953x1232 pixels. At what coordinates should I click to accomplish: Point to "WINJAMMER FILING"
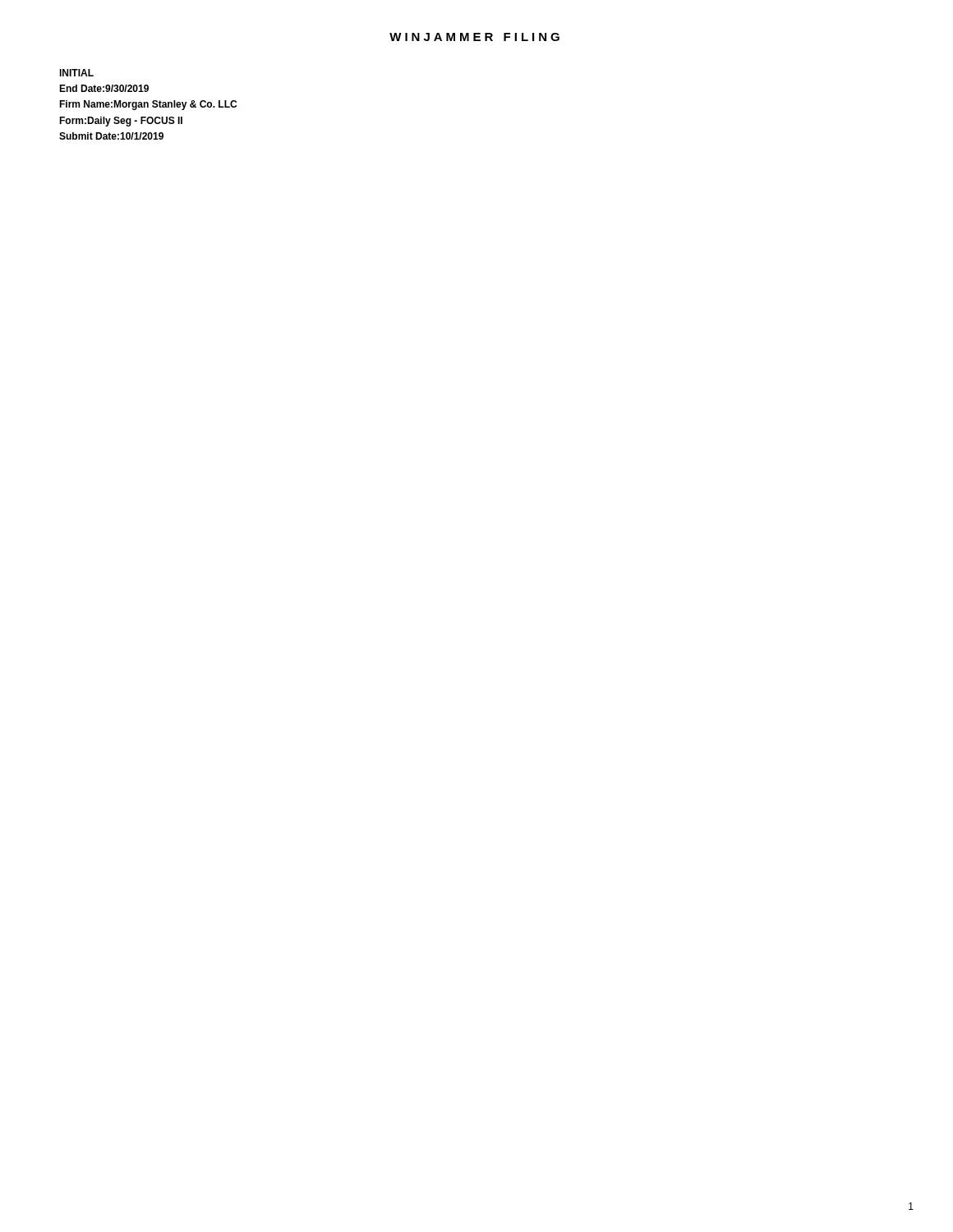pos(476,37)
